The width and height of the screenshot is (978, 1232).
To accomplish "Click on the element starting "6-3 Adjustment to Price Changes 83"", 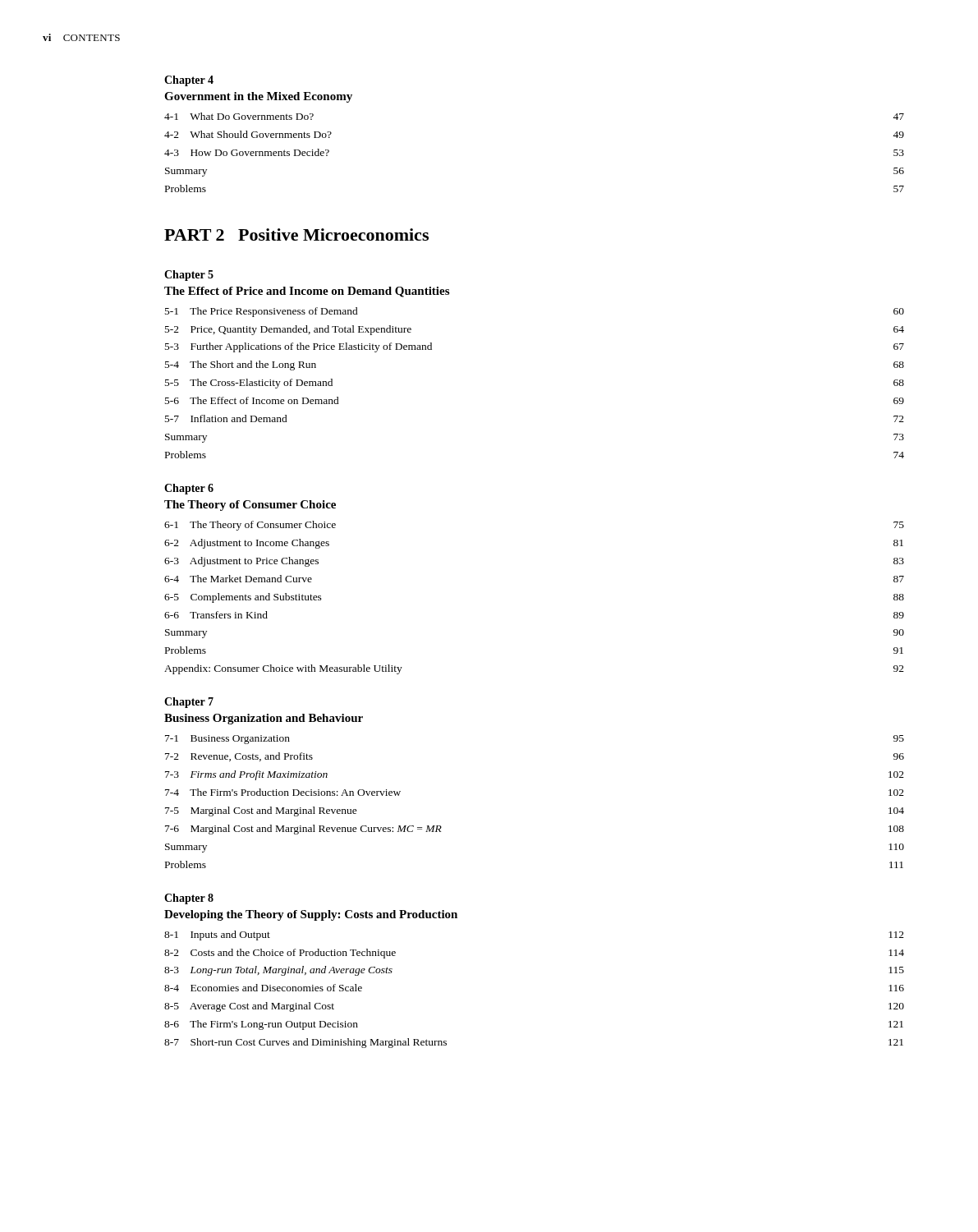I will pyautogui.click(x=258, y=561).
